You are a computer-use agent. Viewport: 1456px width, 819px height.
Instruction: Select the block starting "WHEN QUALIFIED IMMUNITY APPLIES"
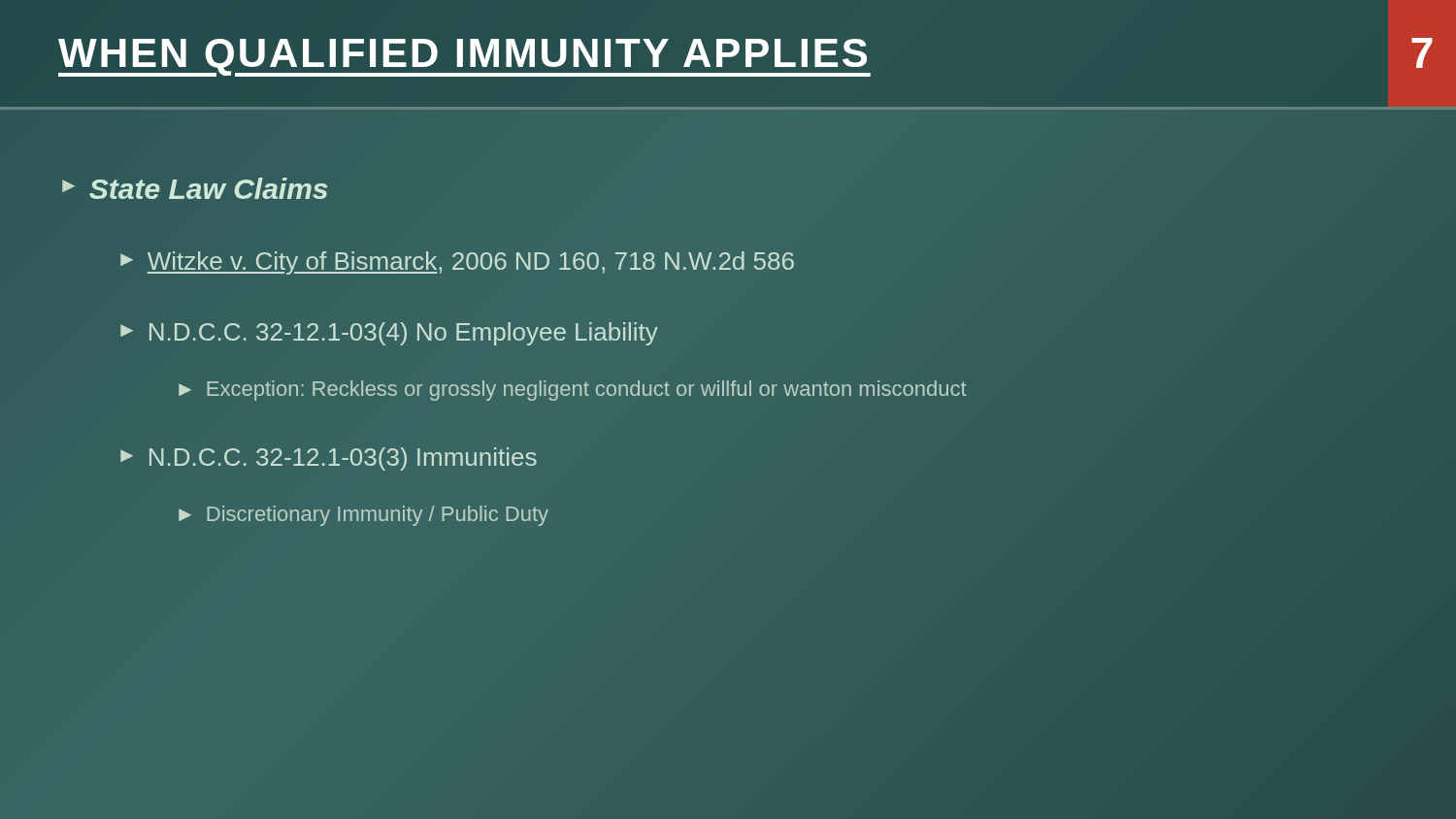[464, 53]
